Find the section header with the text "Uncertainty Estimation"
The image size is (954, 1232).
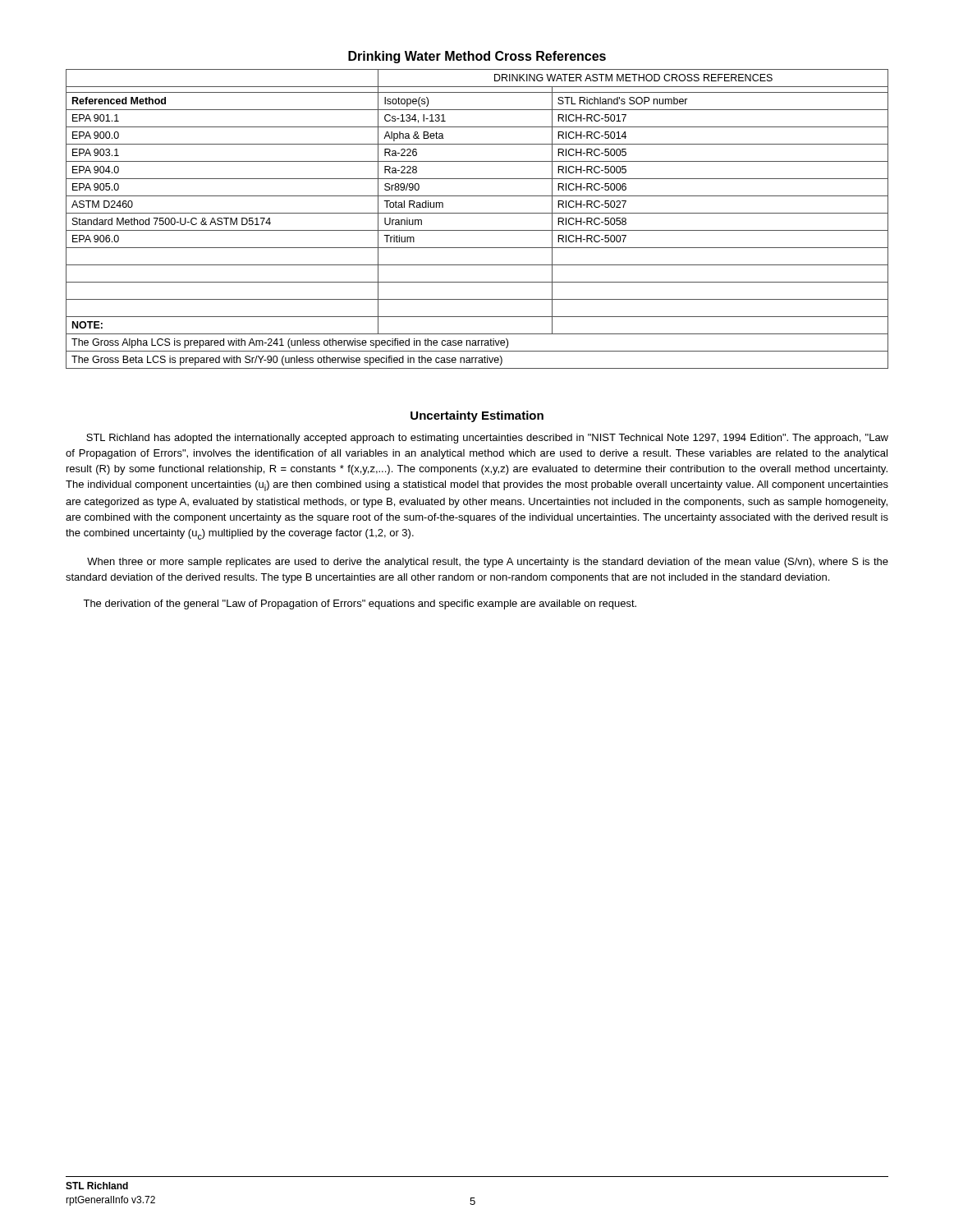[477, 415]
